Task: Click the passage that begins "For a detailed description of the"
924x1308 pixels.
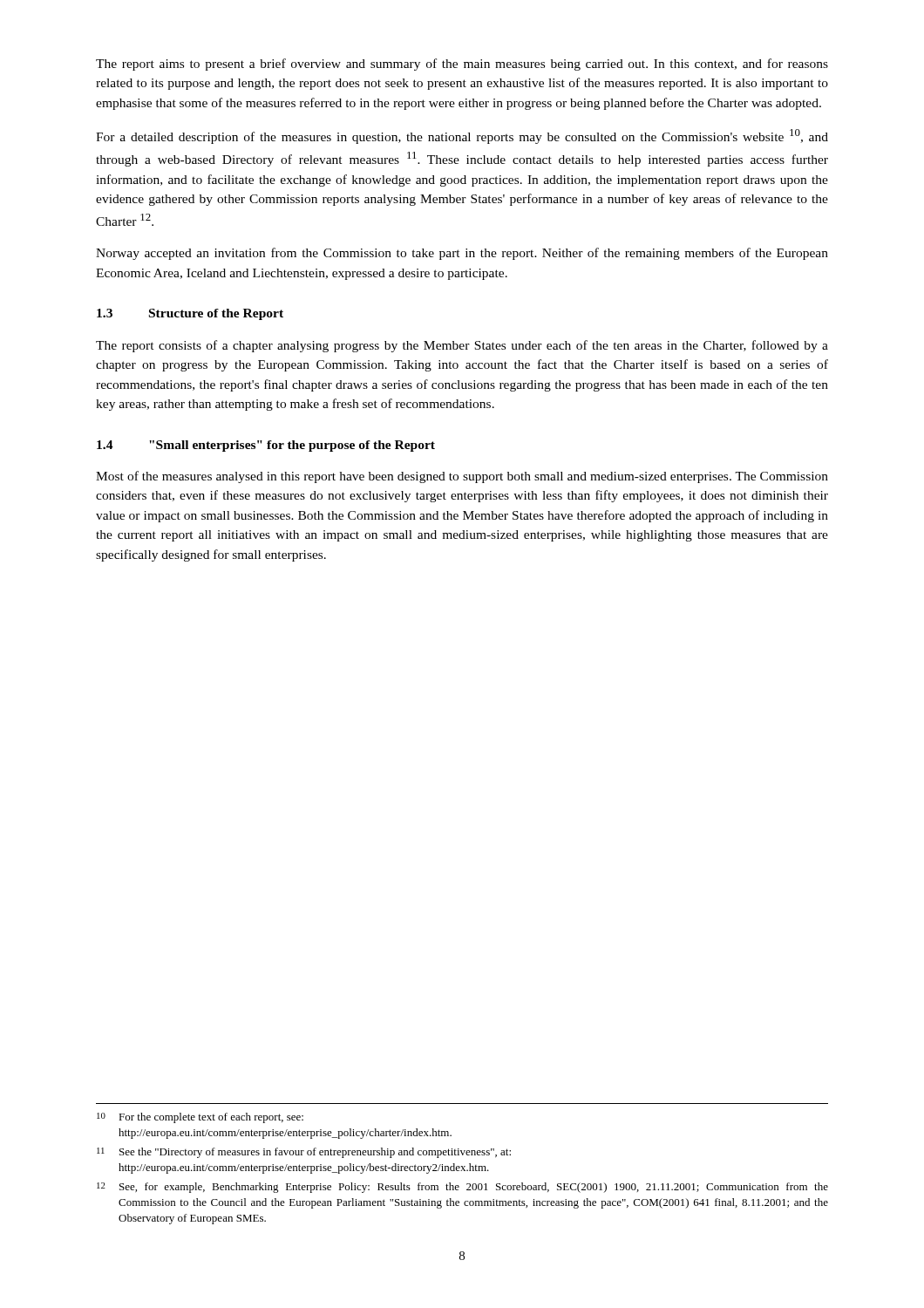Action: (462, 178)
